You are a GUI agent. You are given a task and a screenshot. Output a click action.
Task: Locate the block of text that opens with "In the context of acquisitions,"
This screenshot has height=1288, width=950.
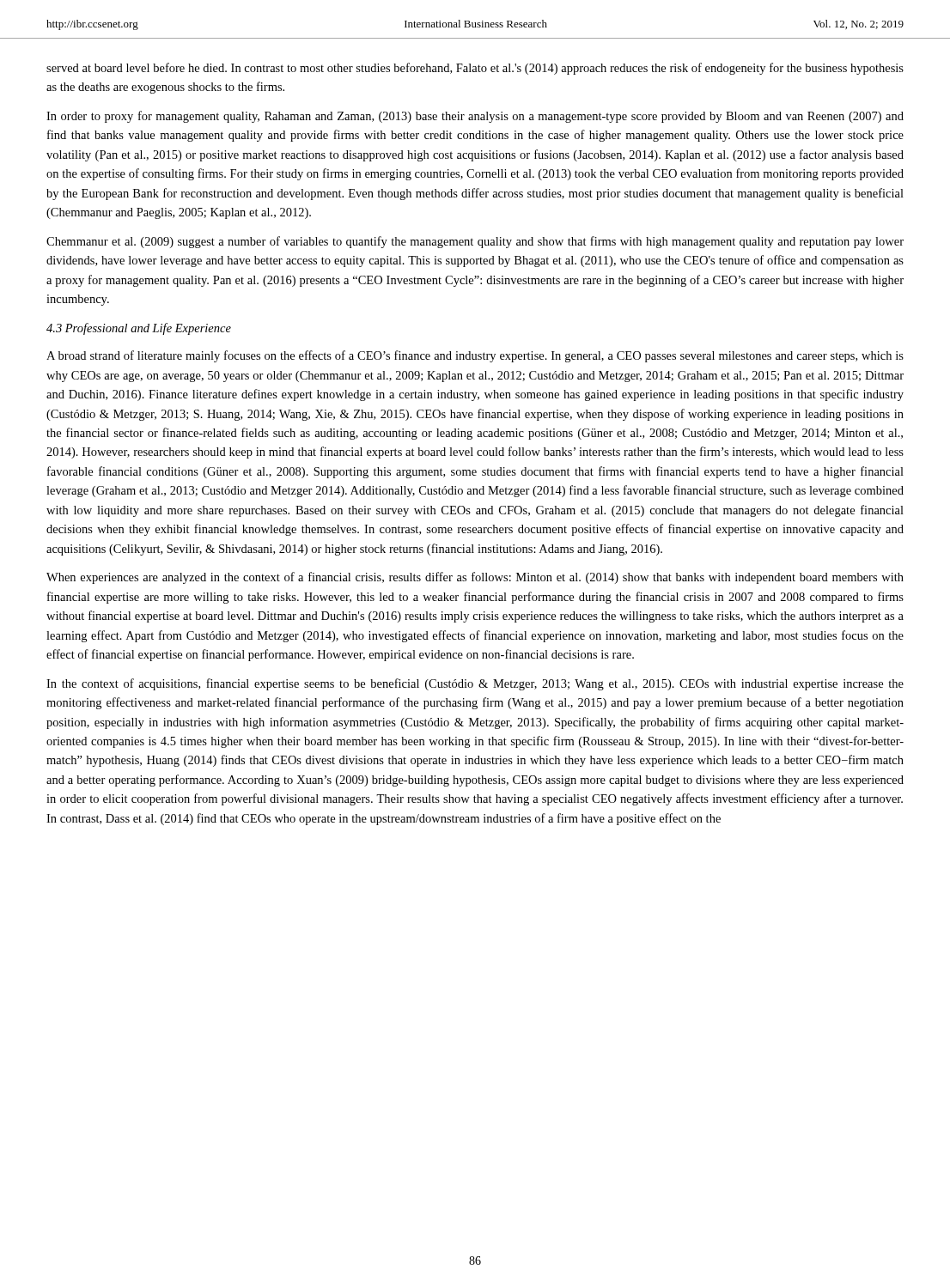pyautogui.click(x=475, y=751)
